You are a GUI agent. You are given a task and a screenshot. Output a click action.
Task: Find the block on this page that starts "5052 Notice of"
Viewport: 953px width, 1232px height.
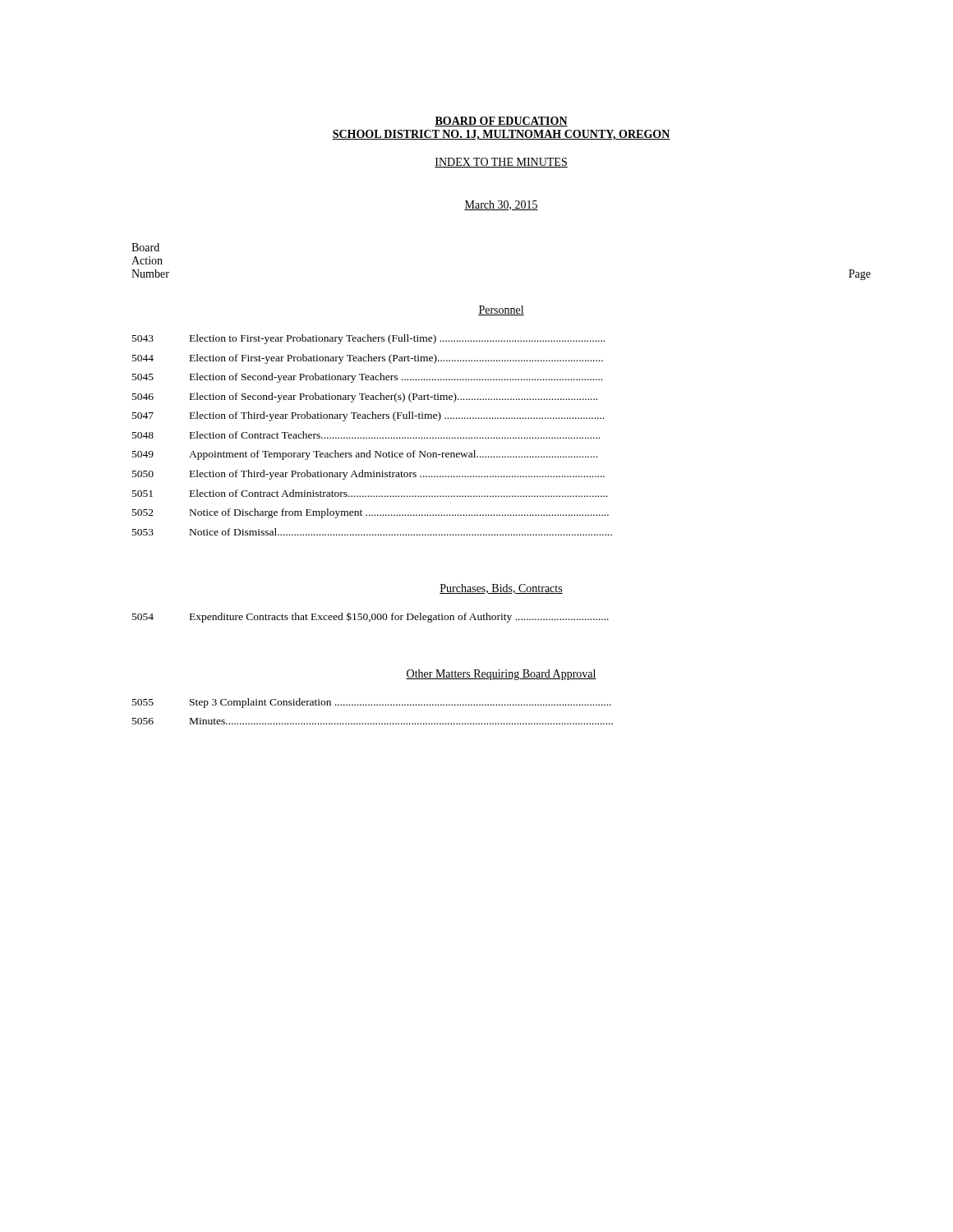[501, 512]
